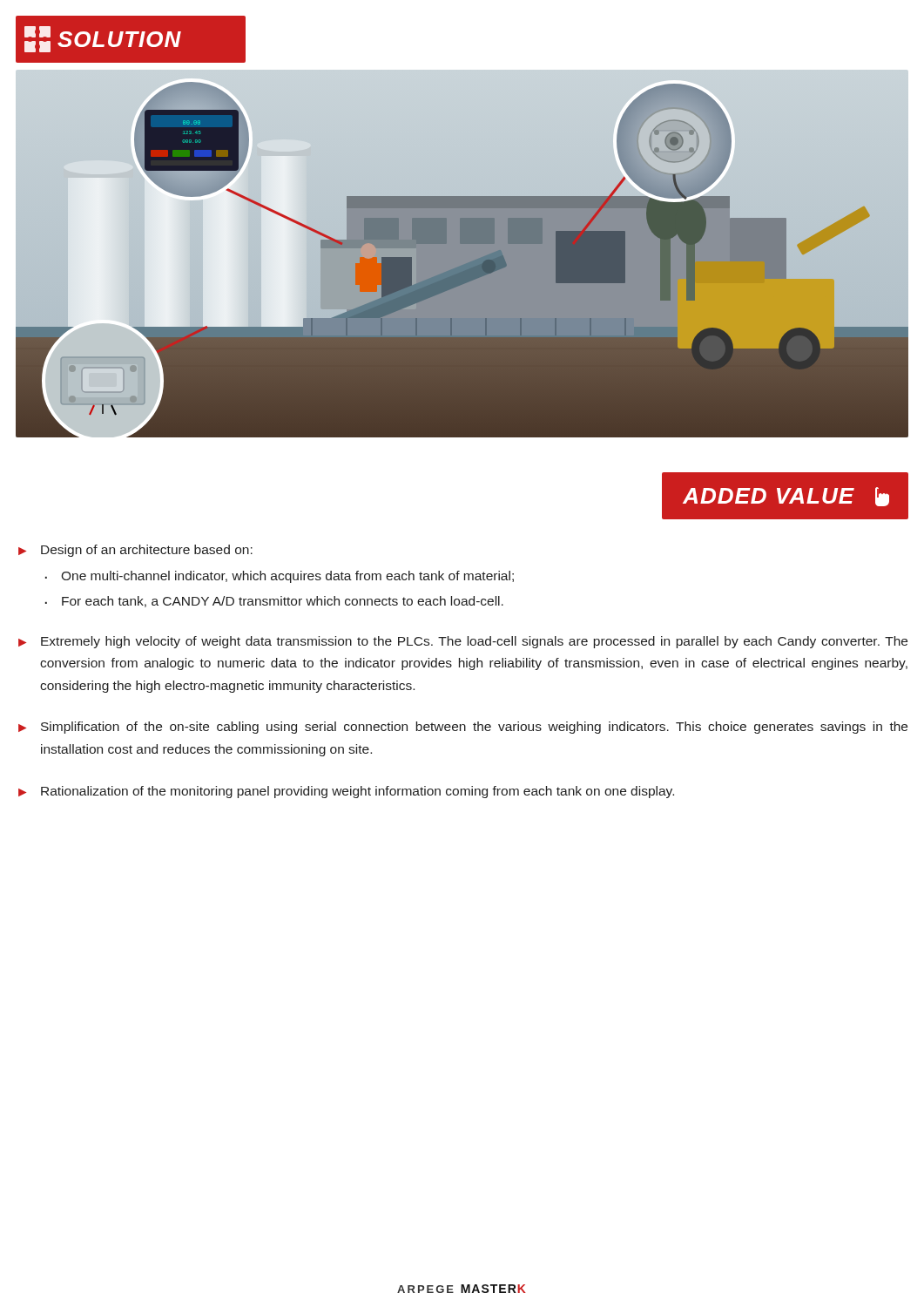Point to the text starting "► Simplification of"
This screenshot has width=924, height=1307.
[462, 736]
